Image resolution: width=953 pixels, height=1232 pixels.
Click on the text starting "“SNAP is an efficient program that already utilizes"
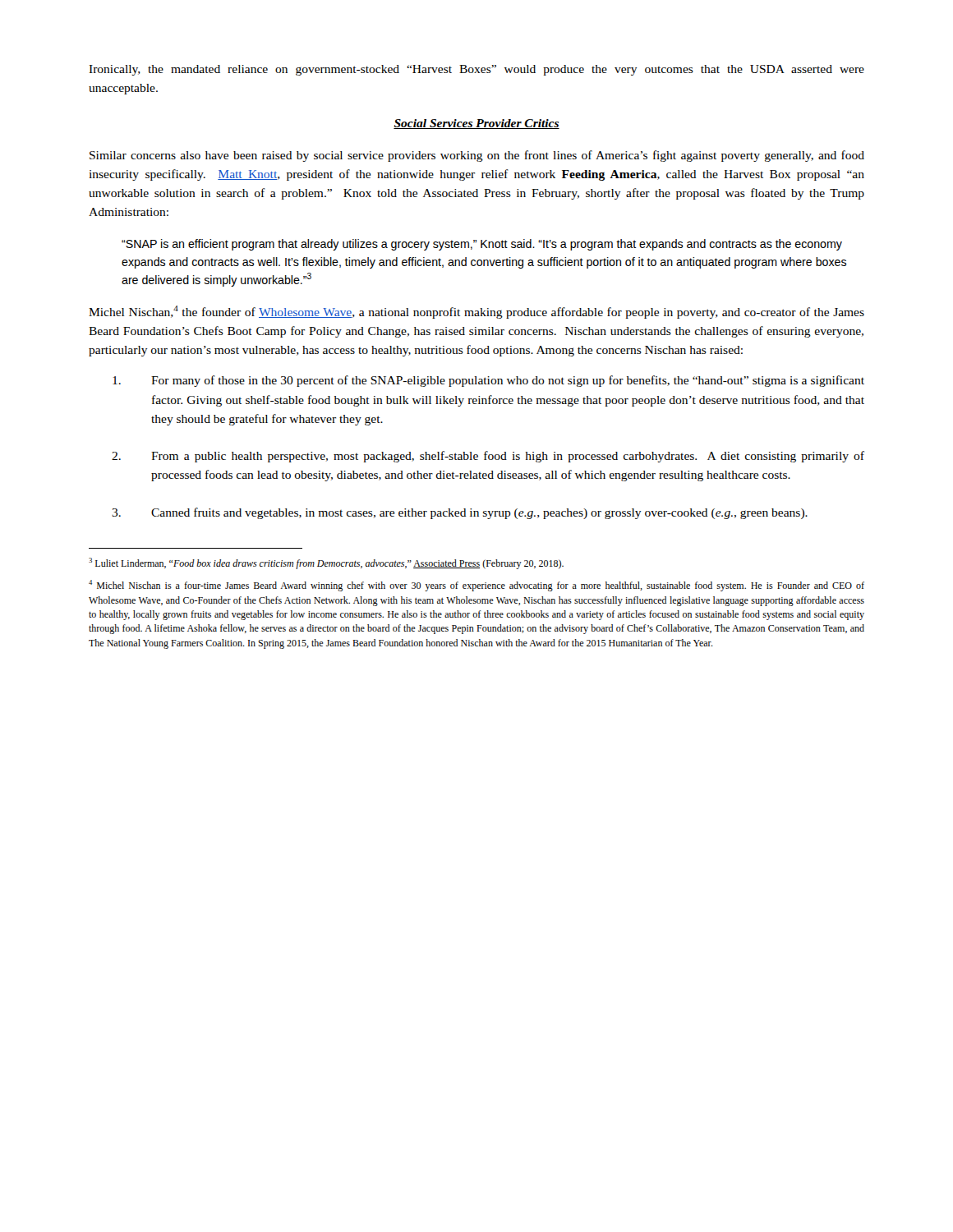(484, 262)
